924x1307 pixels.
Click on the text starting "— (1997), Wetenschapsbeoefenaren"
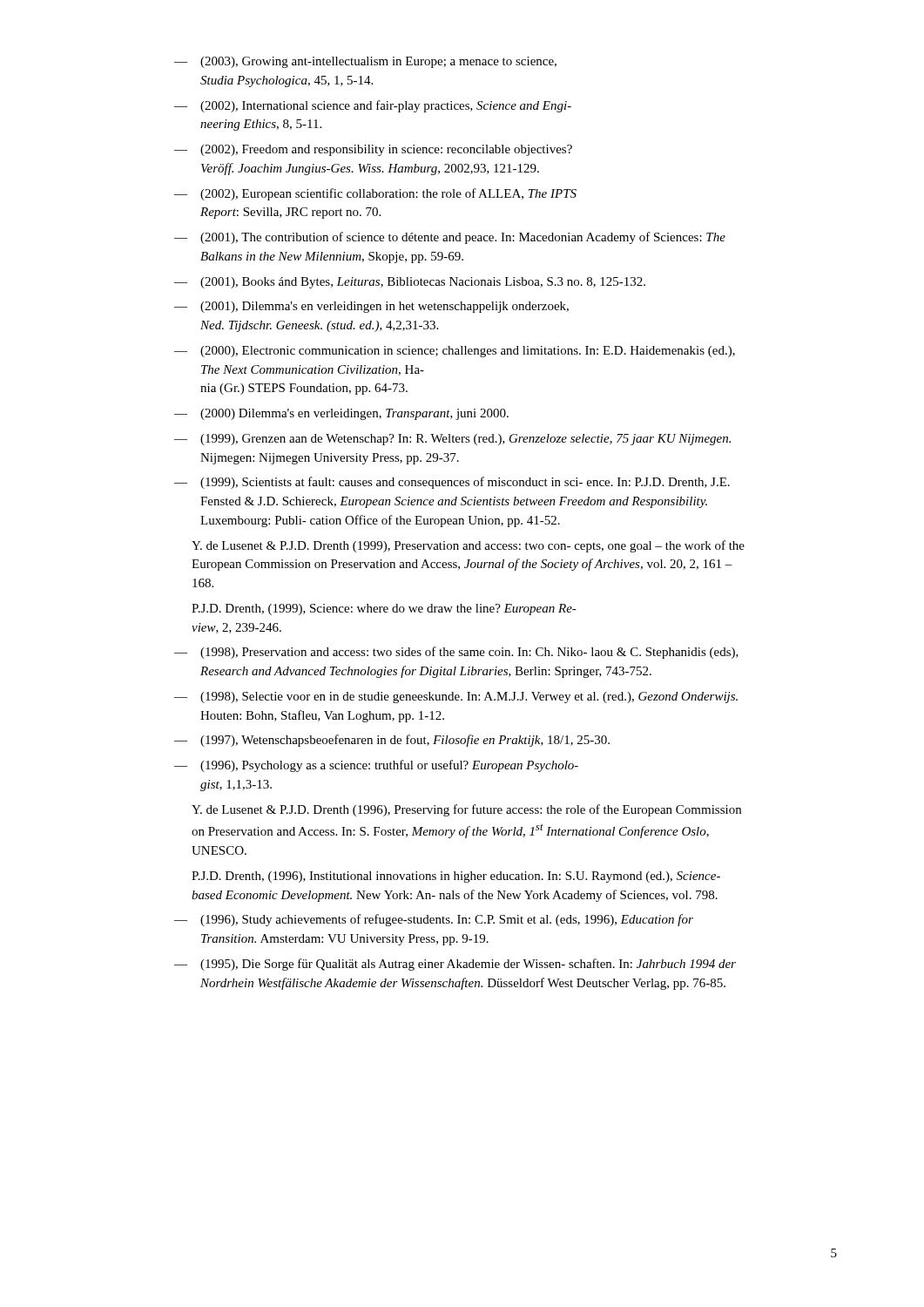462,741
